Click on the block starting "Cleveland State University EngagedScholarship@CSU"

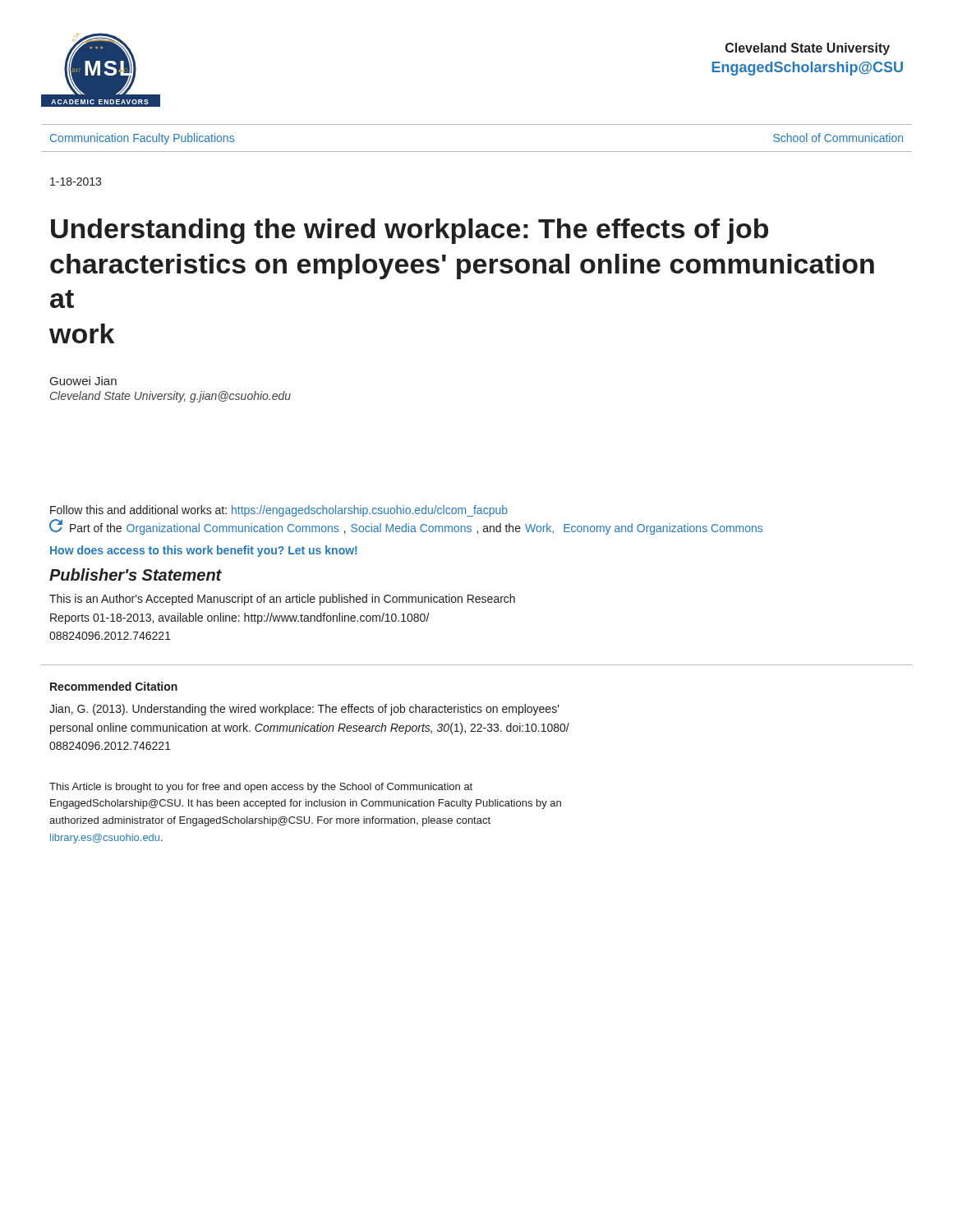click(807, 58)
